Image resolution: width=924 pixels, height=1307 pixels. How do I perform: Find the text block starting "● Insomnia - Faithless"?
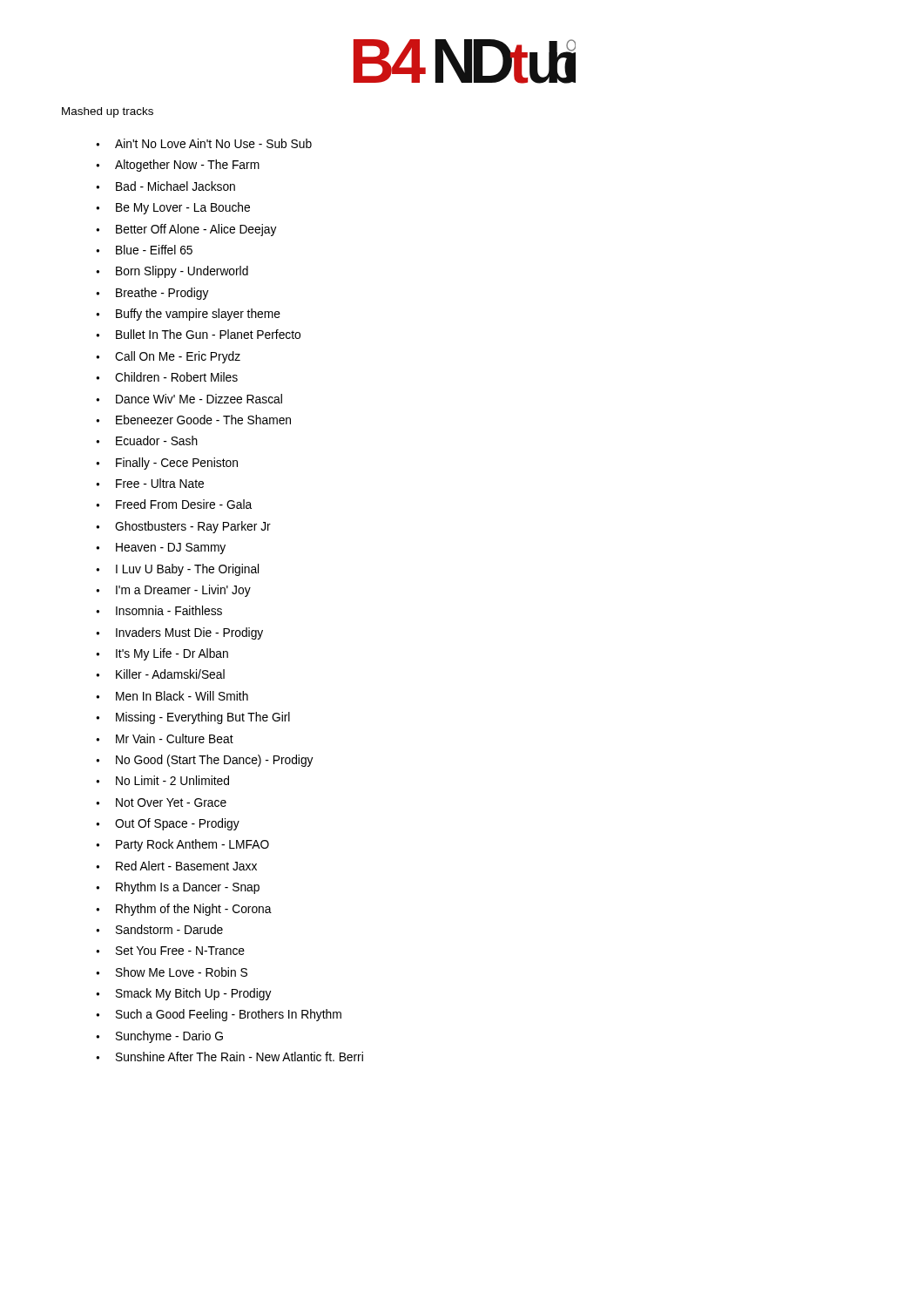pyautogui.click(x=159, y=610)
